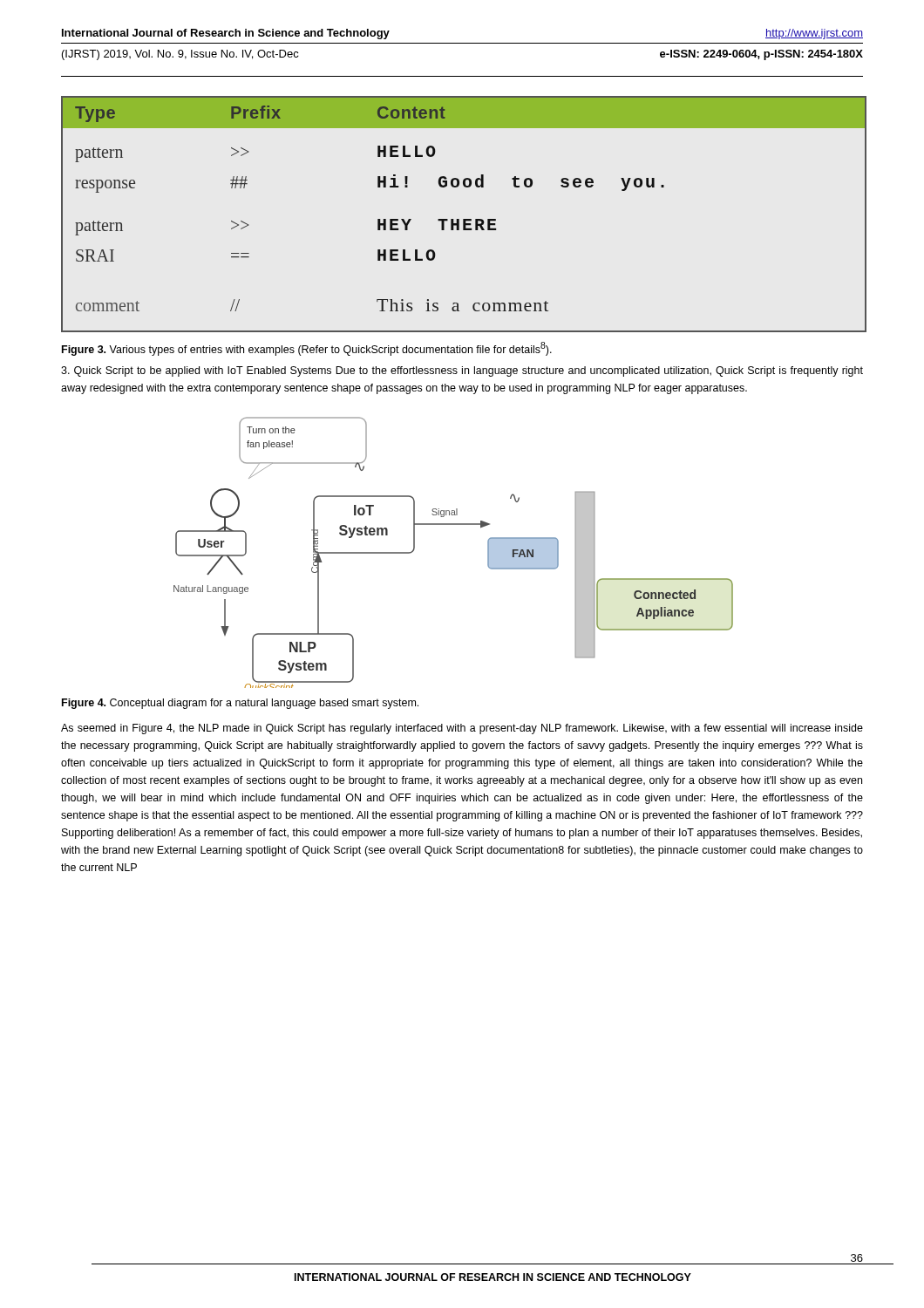Screen dimensions: 1308x924
Task: Click on the text starting "Figure 4. Conceptual diagram for a"
Action: (240, 703)
